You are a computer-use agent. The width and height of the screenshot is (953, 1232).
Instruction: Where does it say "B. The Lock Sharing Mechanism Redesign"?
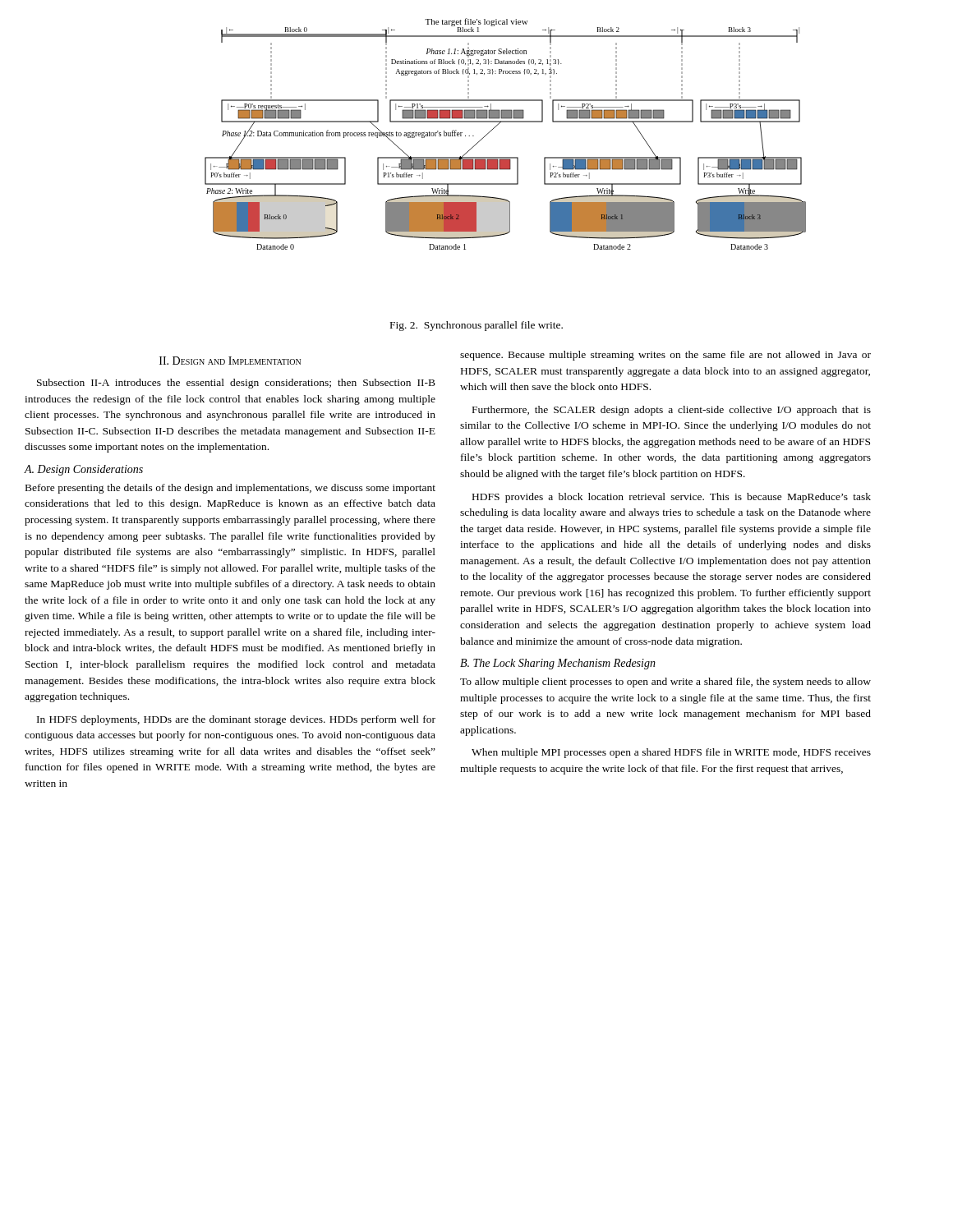(x=558, y=663)
